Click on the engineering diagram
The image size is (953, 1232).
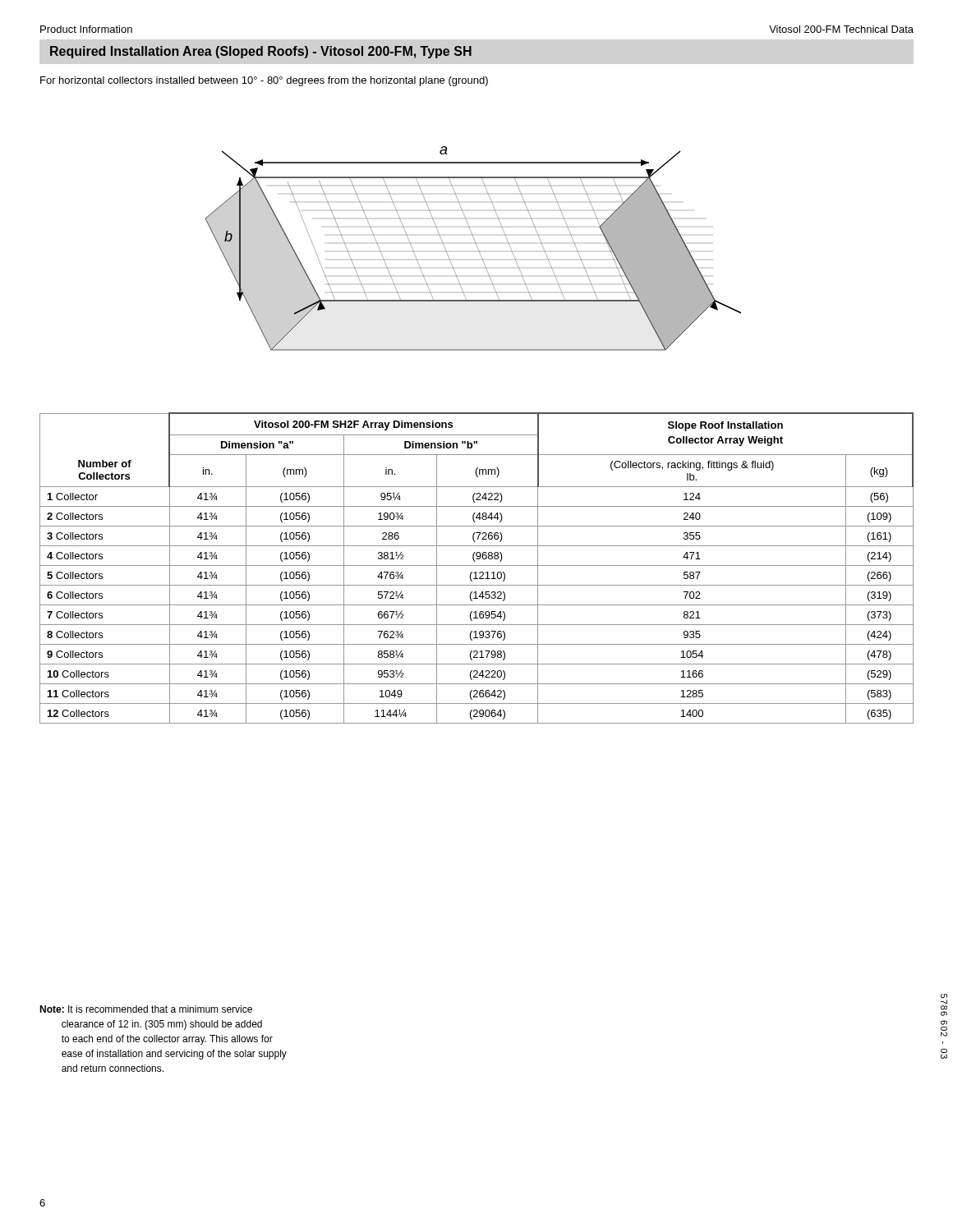pos(476,243)
